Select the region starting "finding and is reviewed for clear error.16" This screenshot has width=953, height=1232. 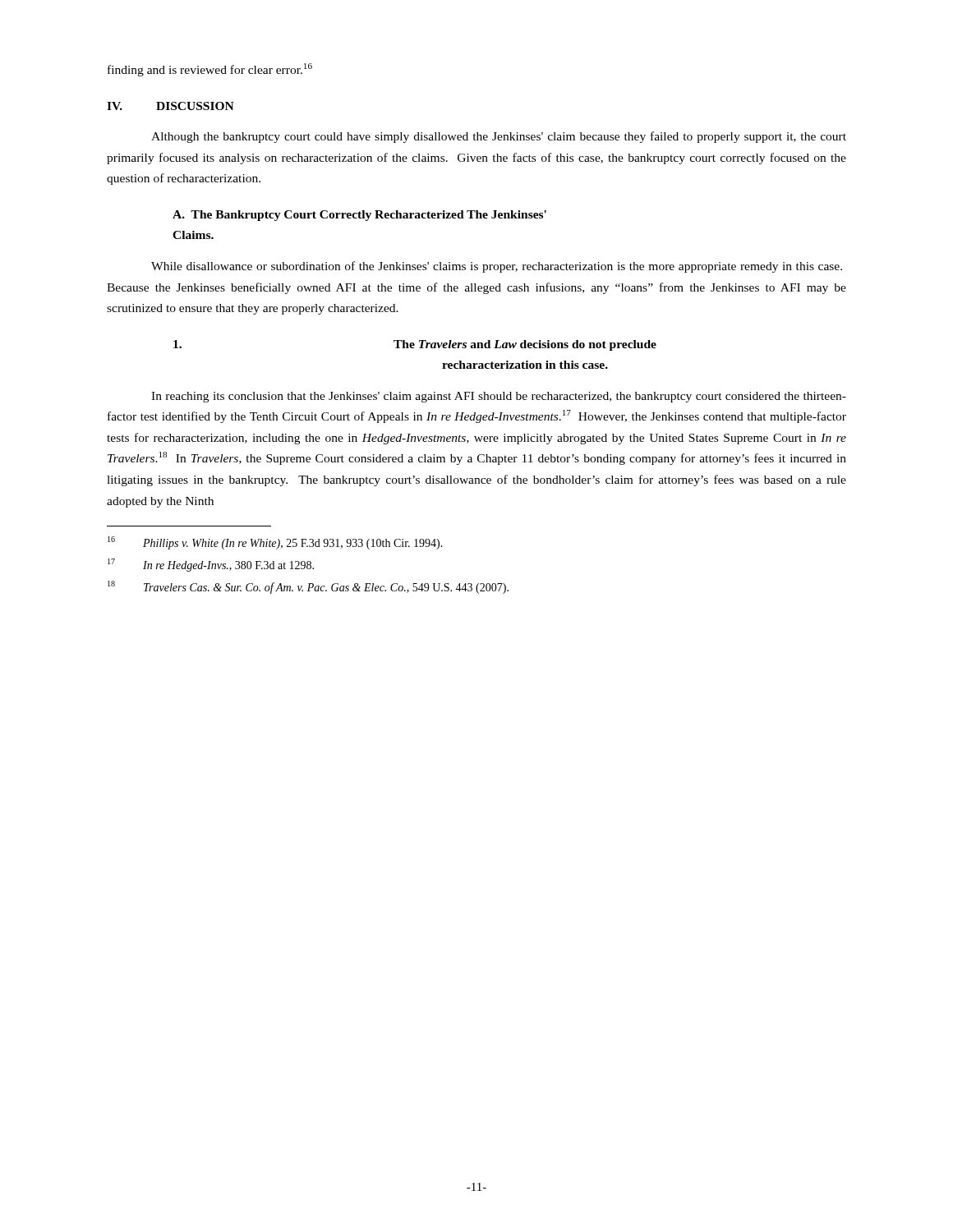click(x=210, y=68)
